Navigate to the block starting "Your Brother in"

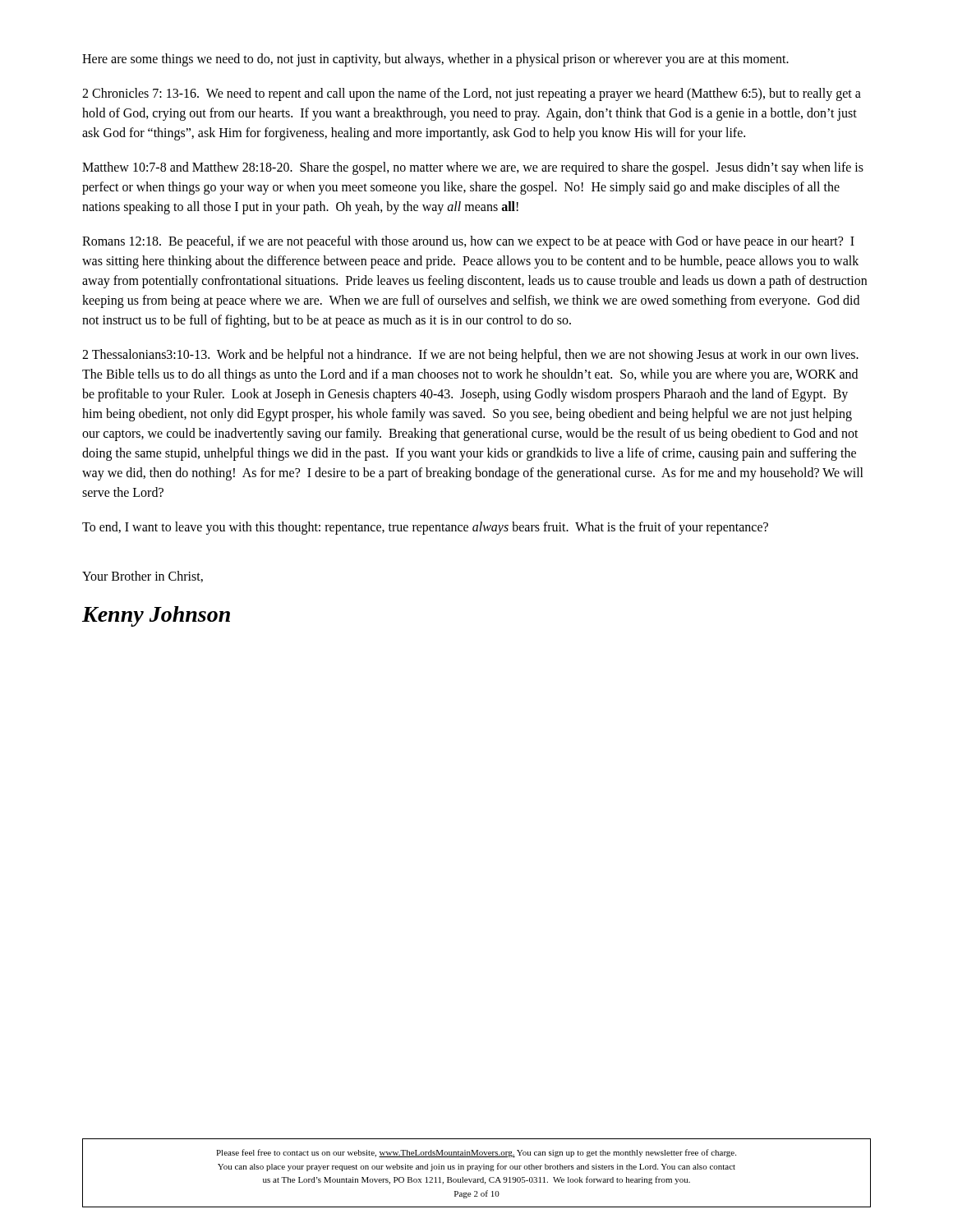pos(143,576)
